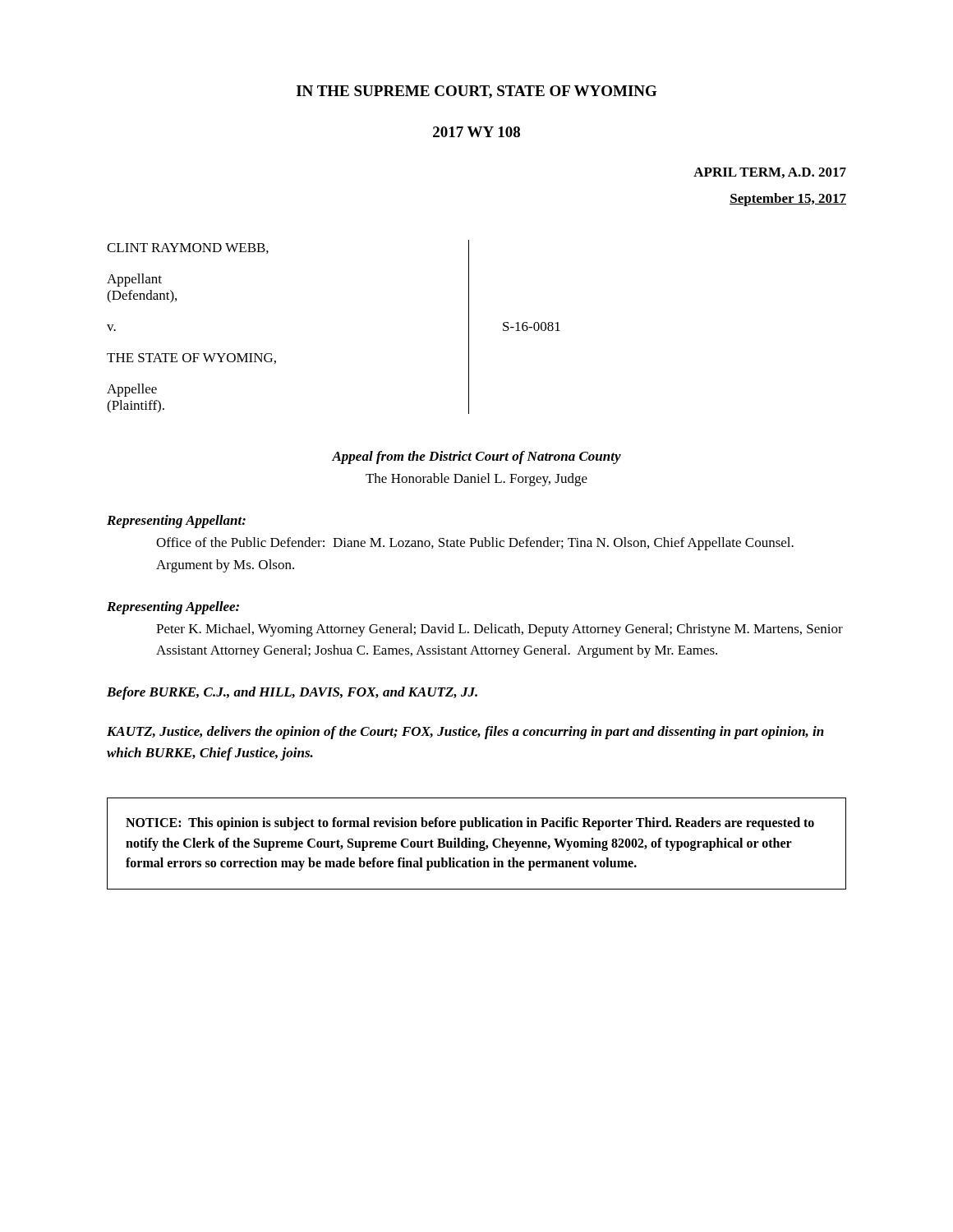Navigate to the element starting "Representing Appellee: Peter K. Michael, Wyoming Attorney General;"
This screenshot has height=1232, width=953.
coord(476,630)
